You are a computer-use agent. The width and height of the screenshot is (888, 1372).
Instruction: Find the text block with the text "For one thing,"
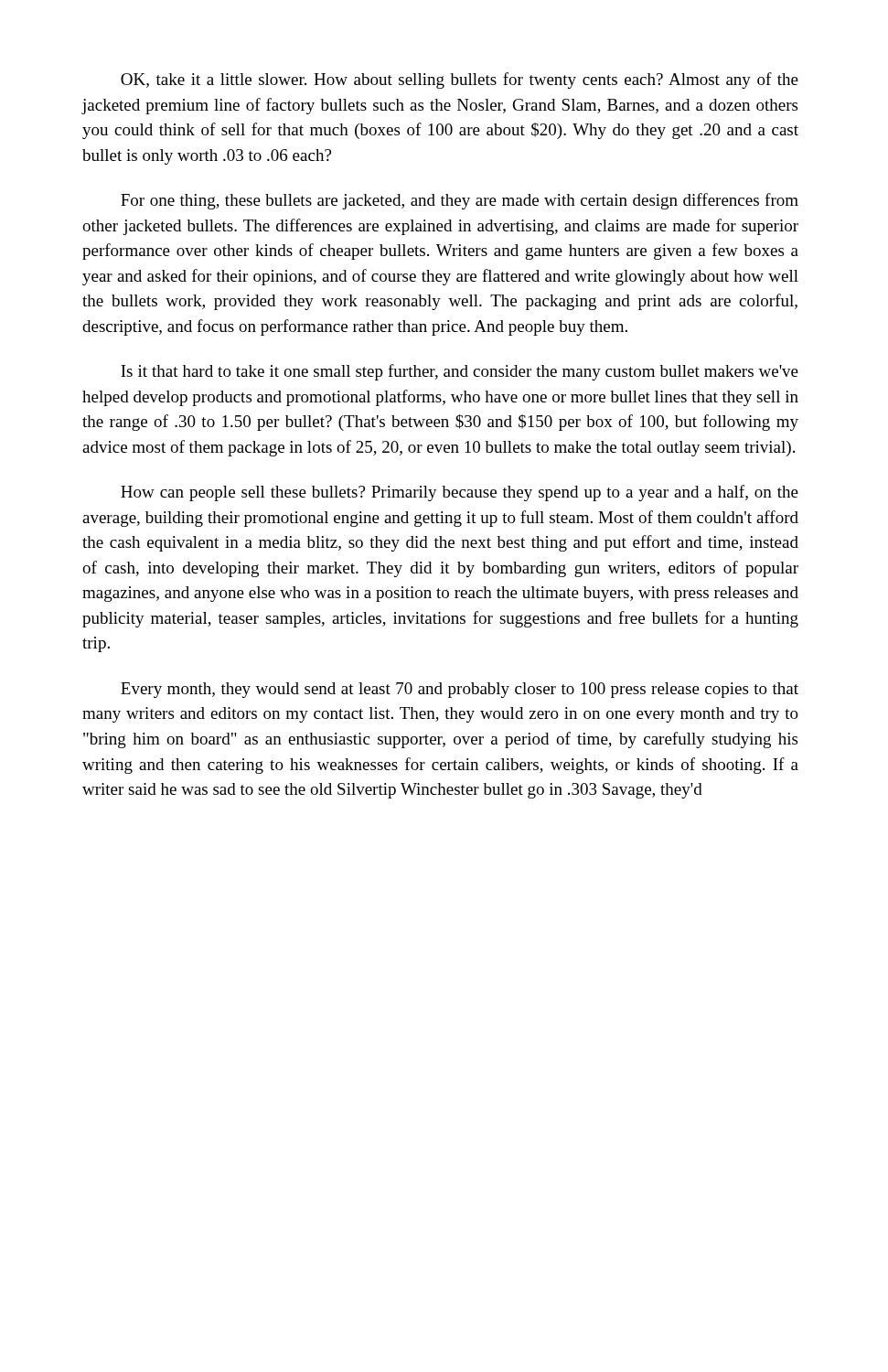pyautogui.click(x=440, y=263)
